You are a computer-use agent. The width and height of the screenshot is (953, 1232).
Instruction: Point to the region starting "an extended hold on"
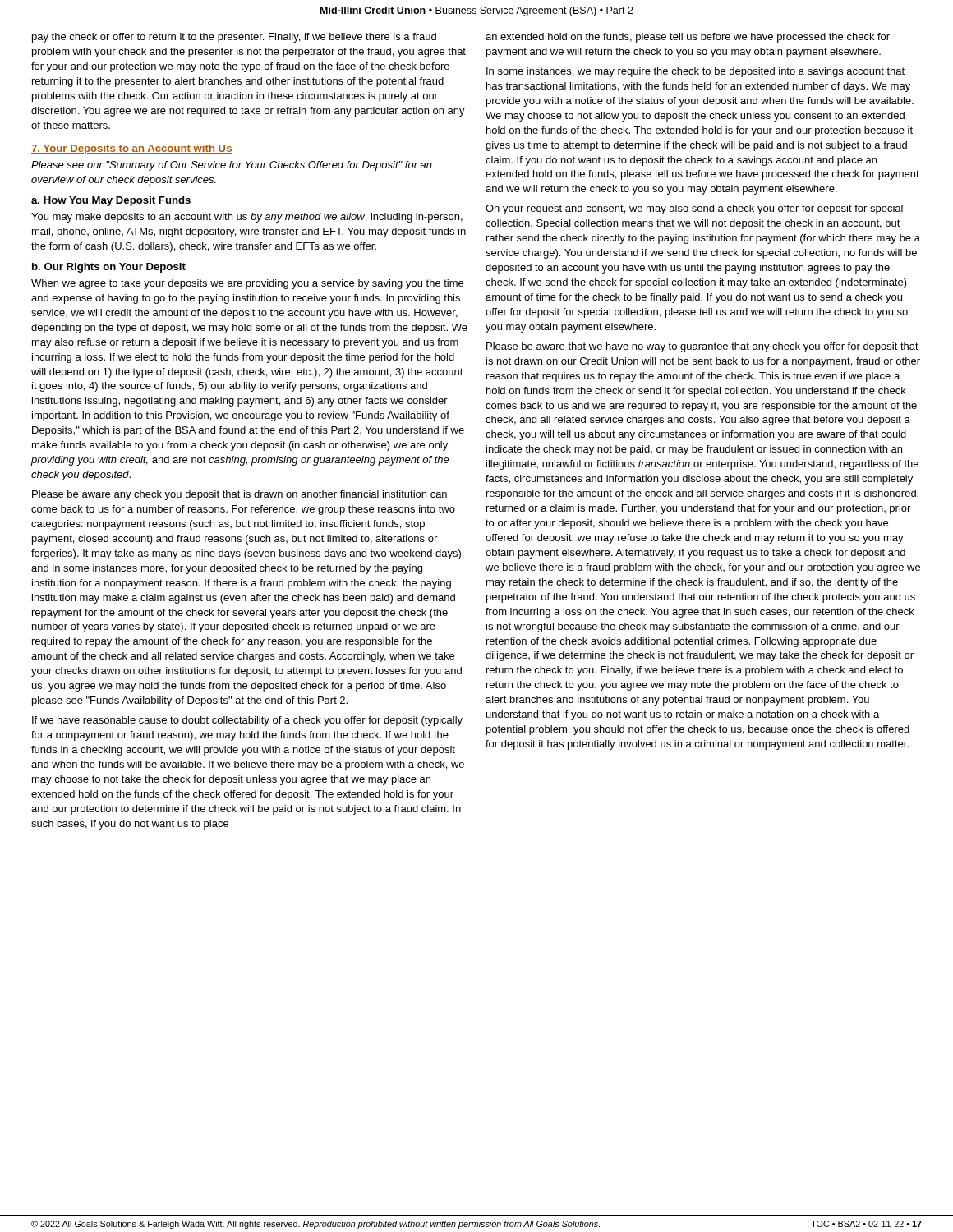(x=704, y=44)
